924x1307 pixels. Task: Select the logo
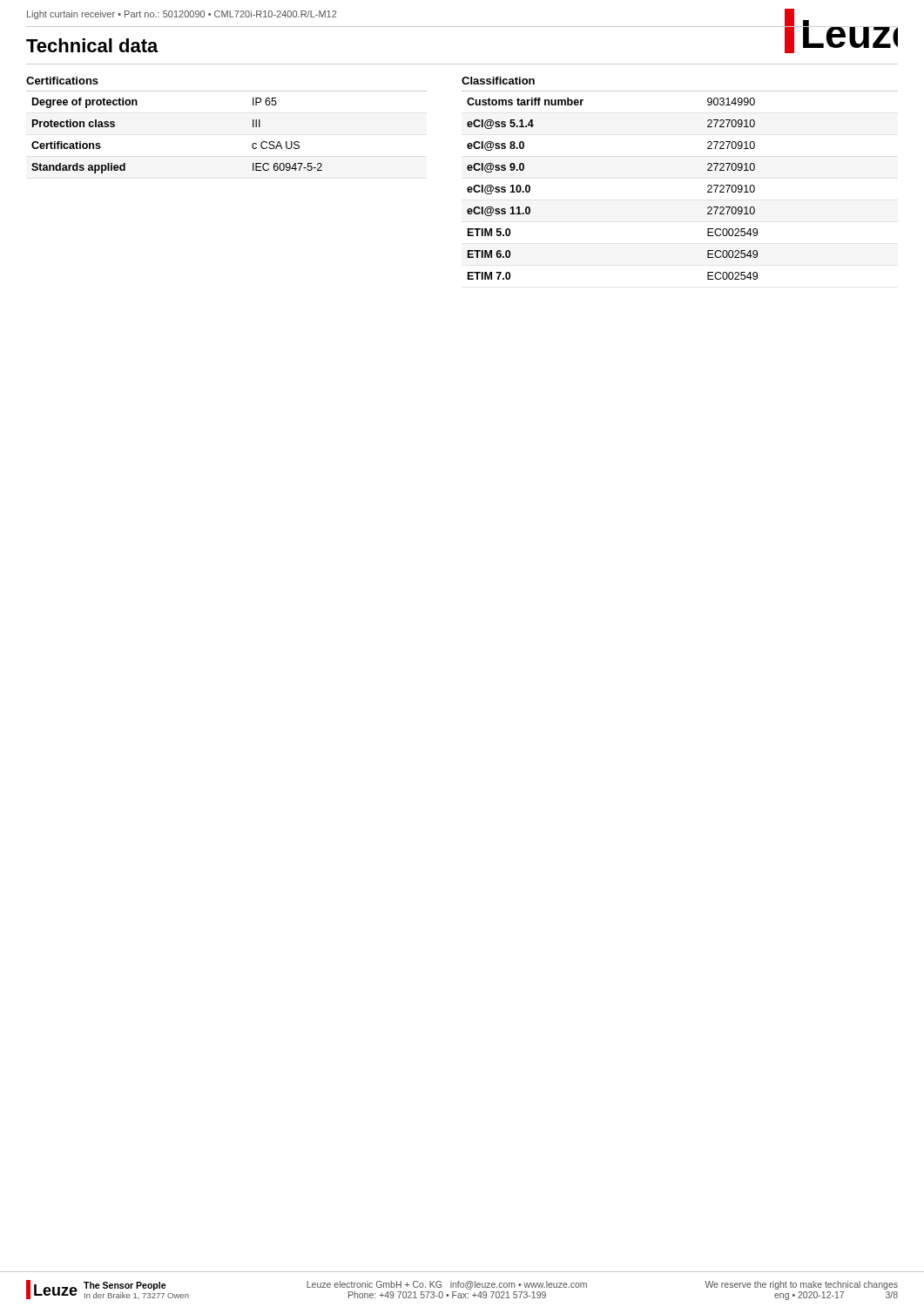tap(841, 31)
